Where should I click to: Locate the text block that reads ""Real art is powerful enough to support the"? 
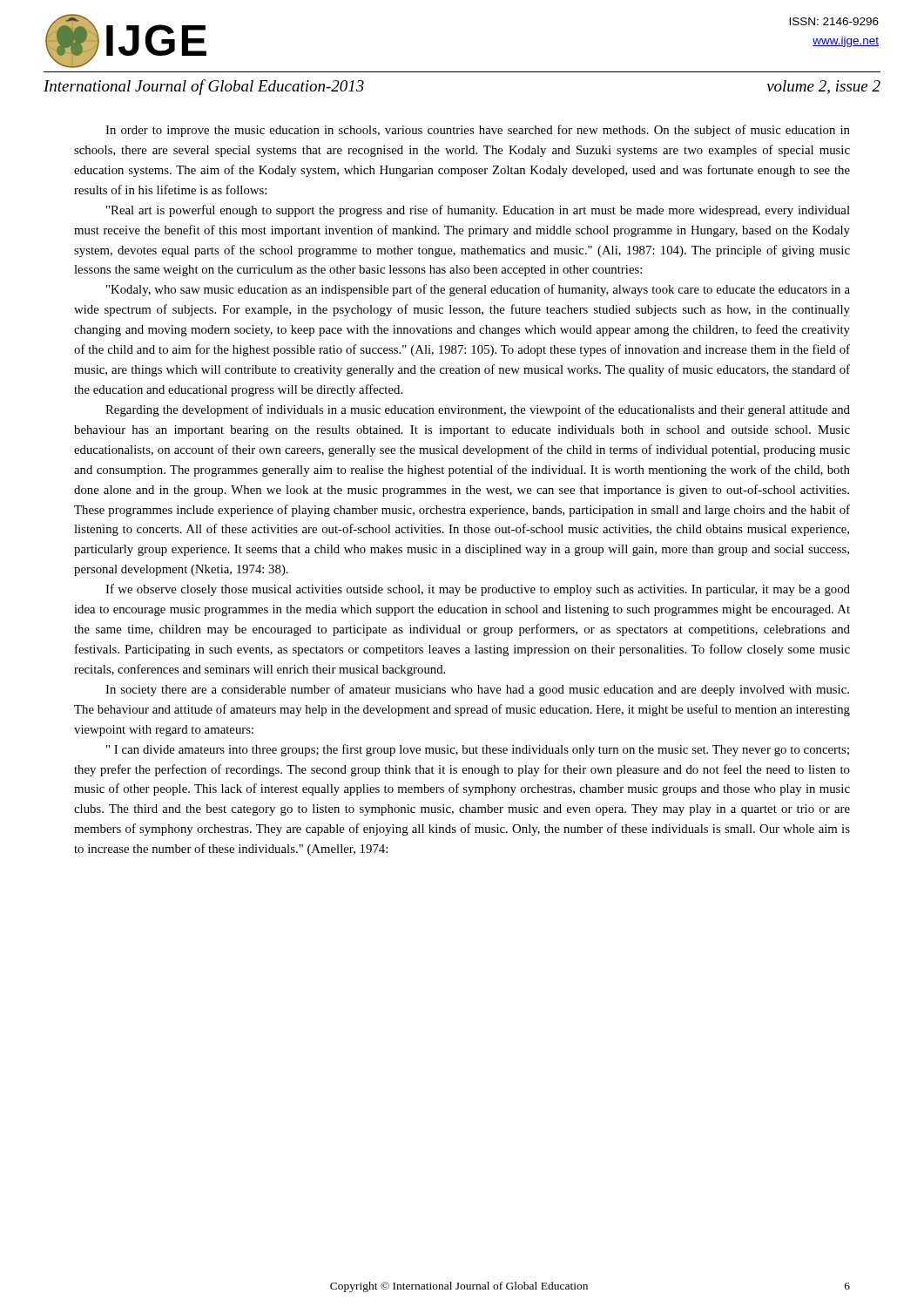click(462, 240)
